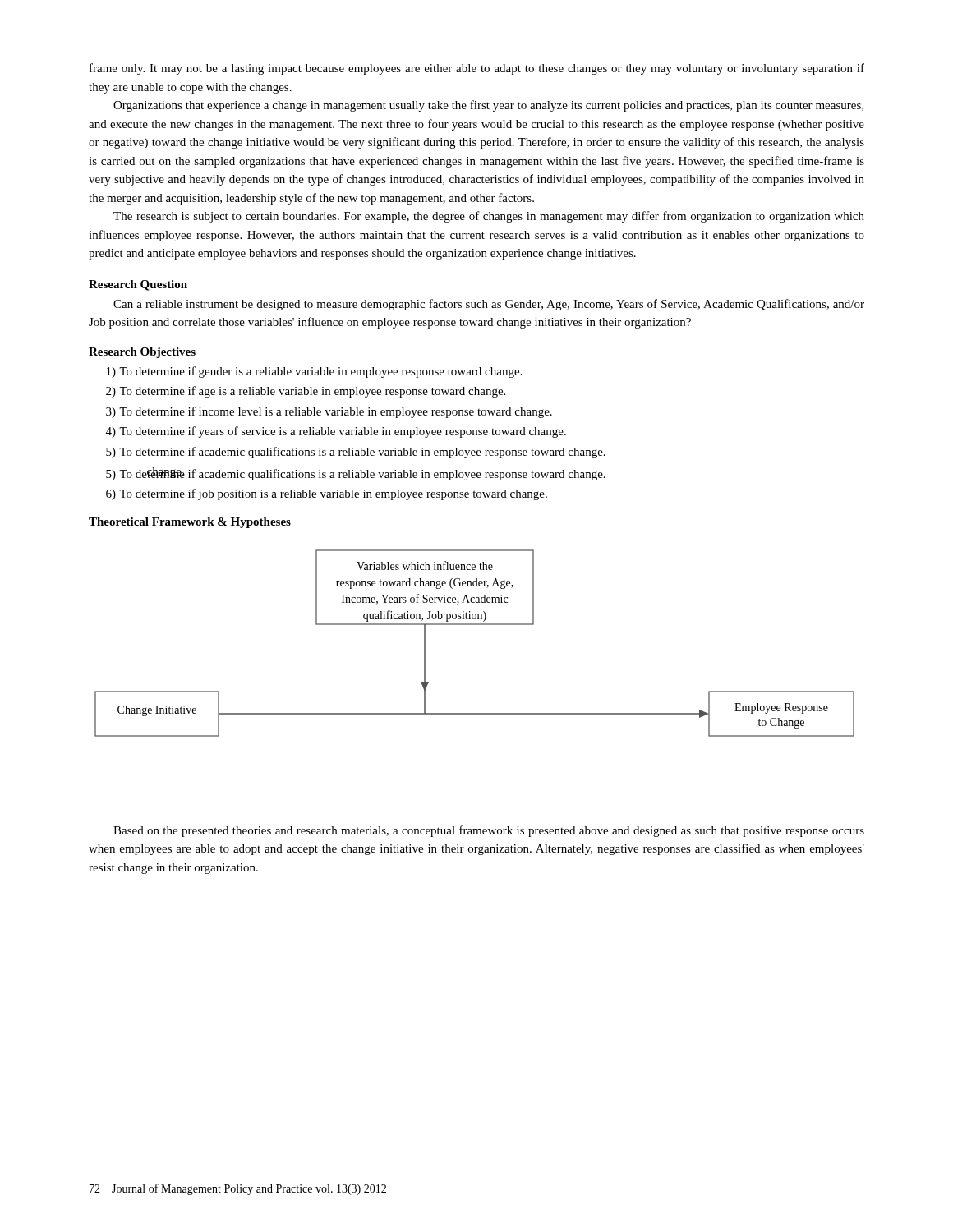Select the flowchart

tap(476, 675)
